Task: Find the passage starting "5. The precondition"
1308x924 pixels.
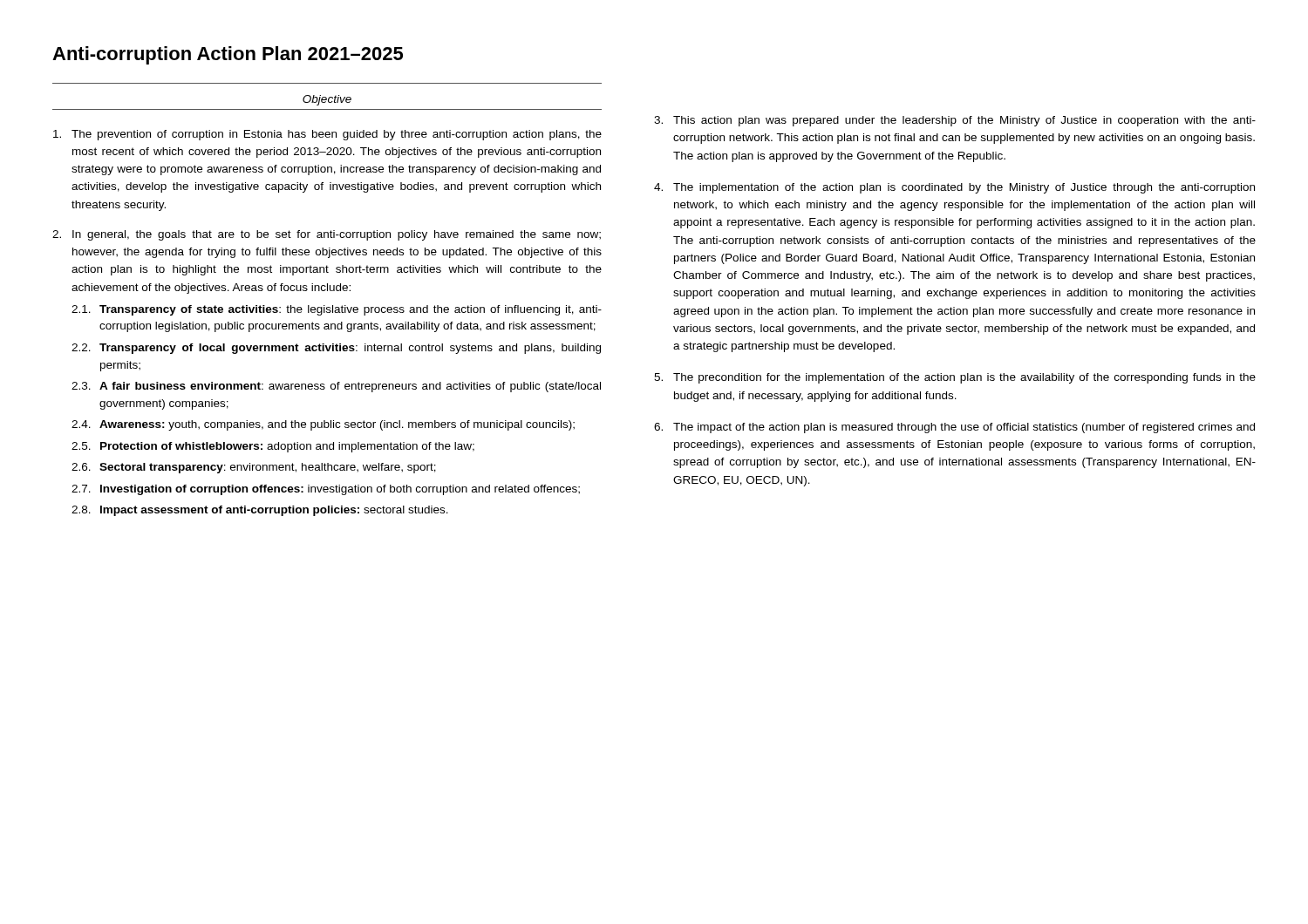Action: 955,387
